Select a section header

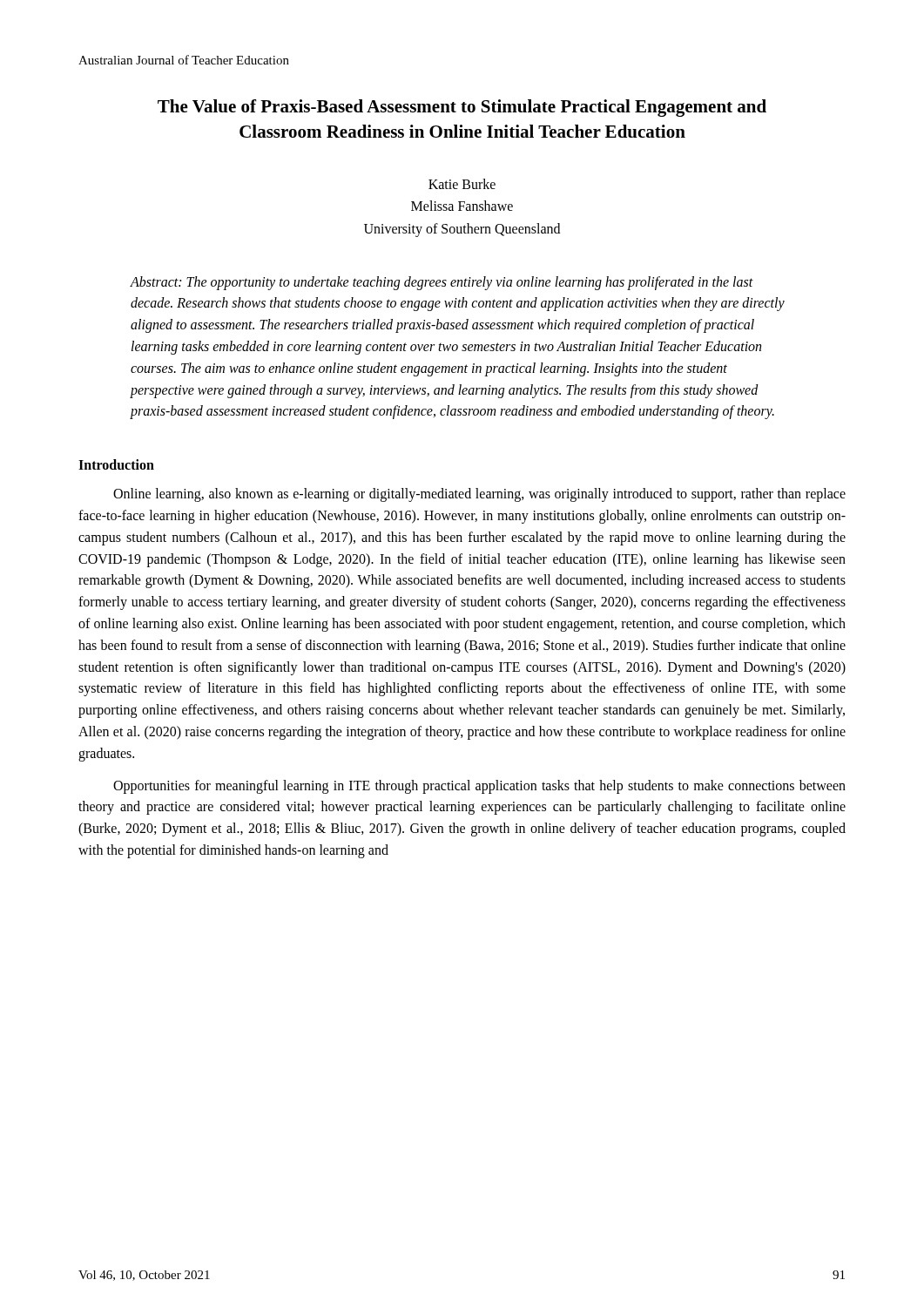pyautogui.click(x=116, y=465)
